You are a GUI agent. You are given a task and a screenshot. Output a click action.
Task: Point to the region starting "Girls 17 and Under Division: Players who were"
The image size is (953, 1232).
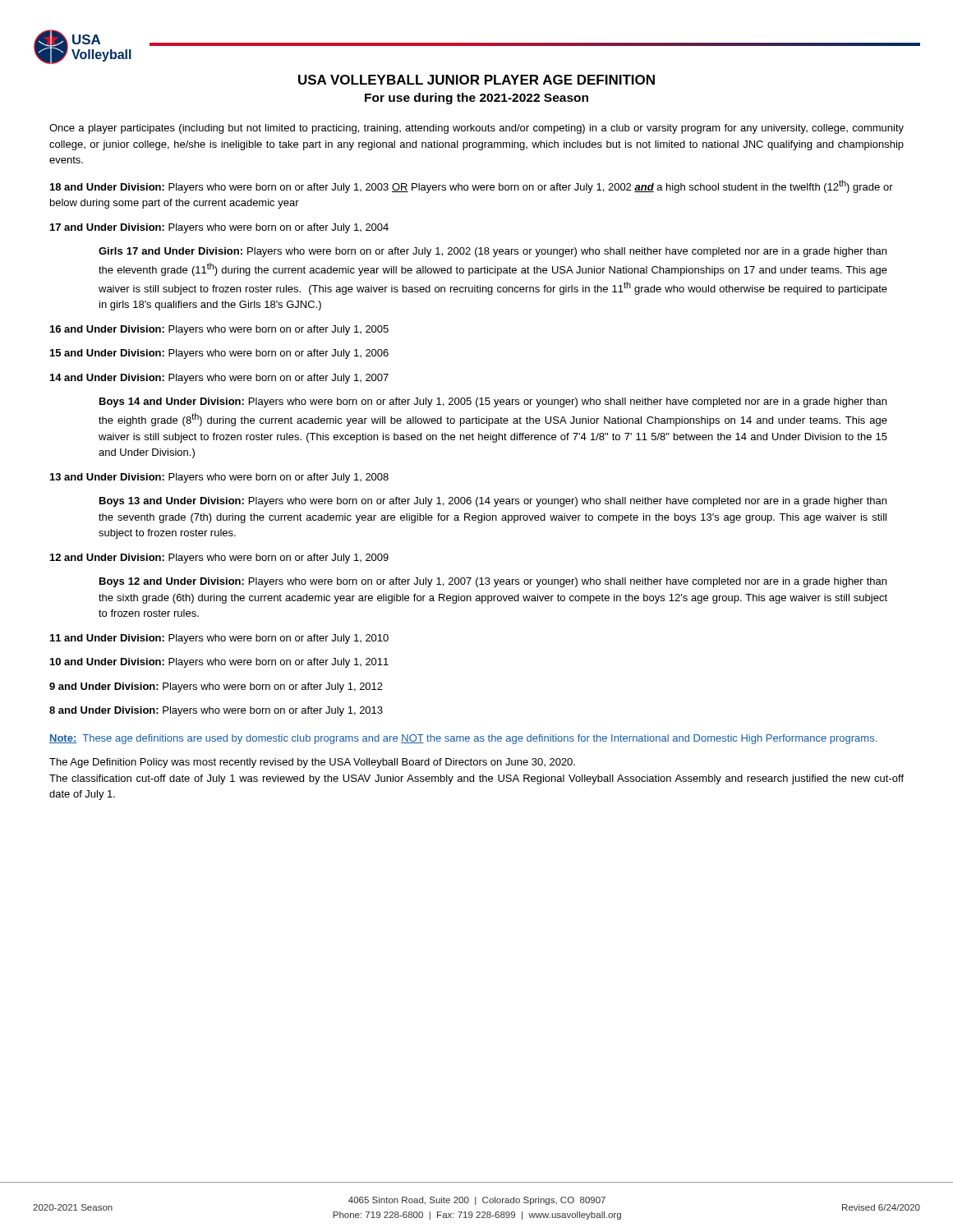493,278
